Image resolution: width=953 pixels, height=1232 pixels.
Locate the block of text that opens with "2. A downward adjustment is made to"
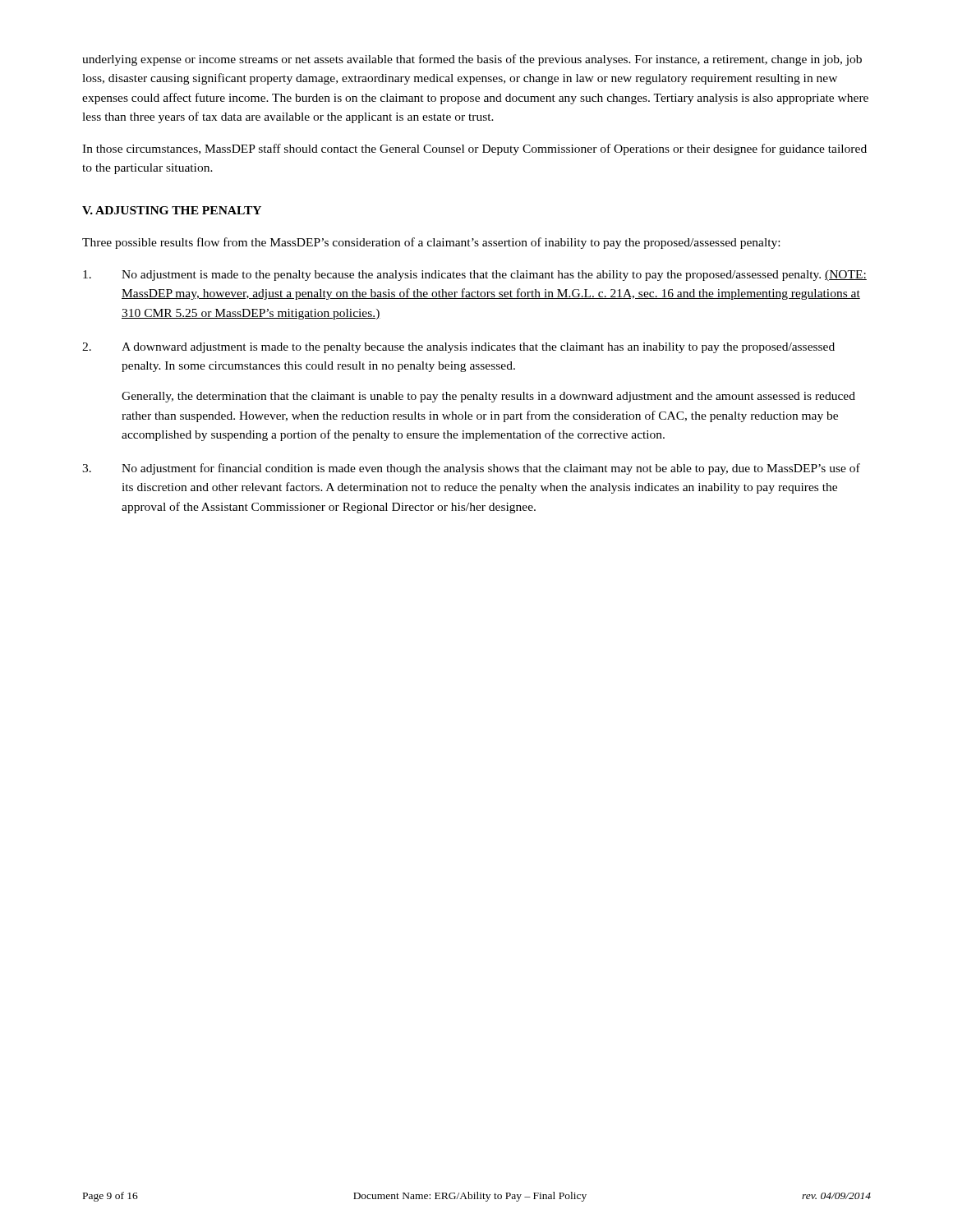pyautogui.click(x=476, y=390)
